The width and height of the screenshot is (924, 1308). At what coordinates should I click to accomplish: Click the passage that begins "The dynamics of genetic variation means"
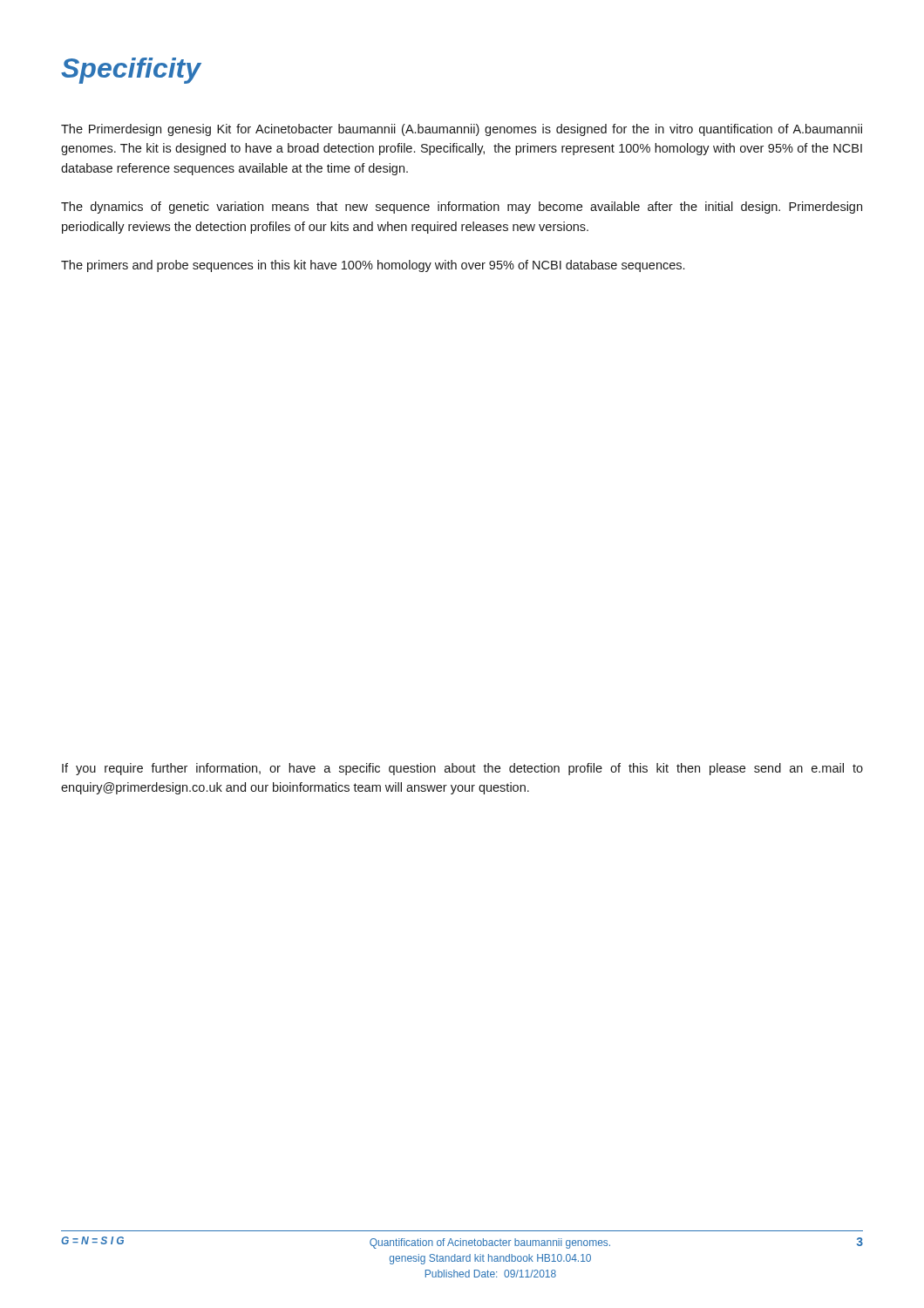click(462, 217)
